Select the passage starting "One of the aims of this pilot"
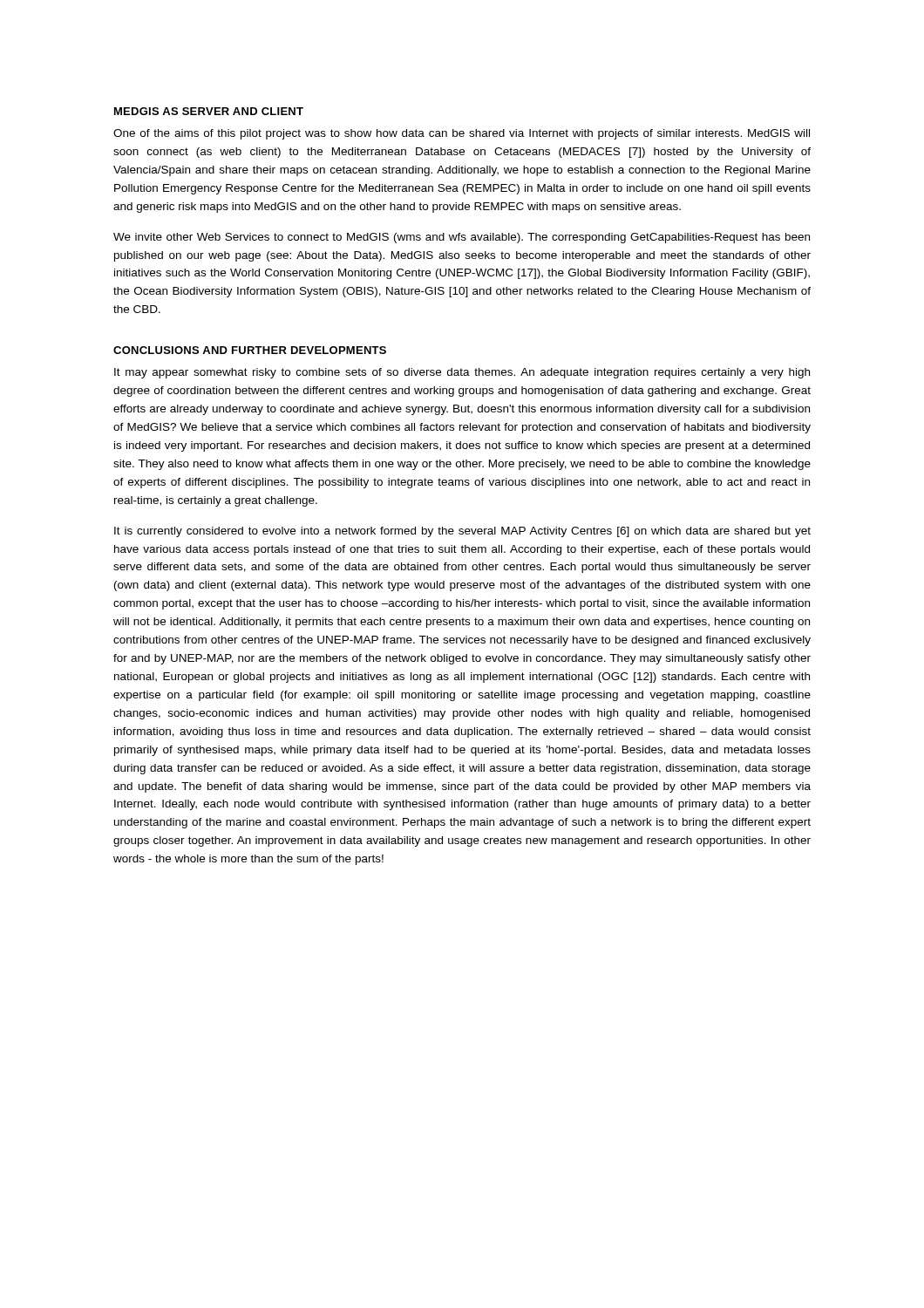Image resolution: width=924 pixels, height=1308 pixels. point(462,170)
